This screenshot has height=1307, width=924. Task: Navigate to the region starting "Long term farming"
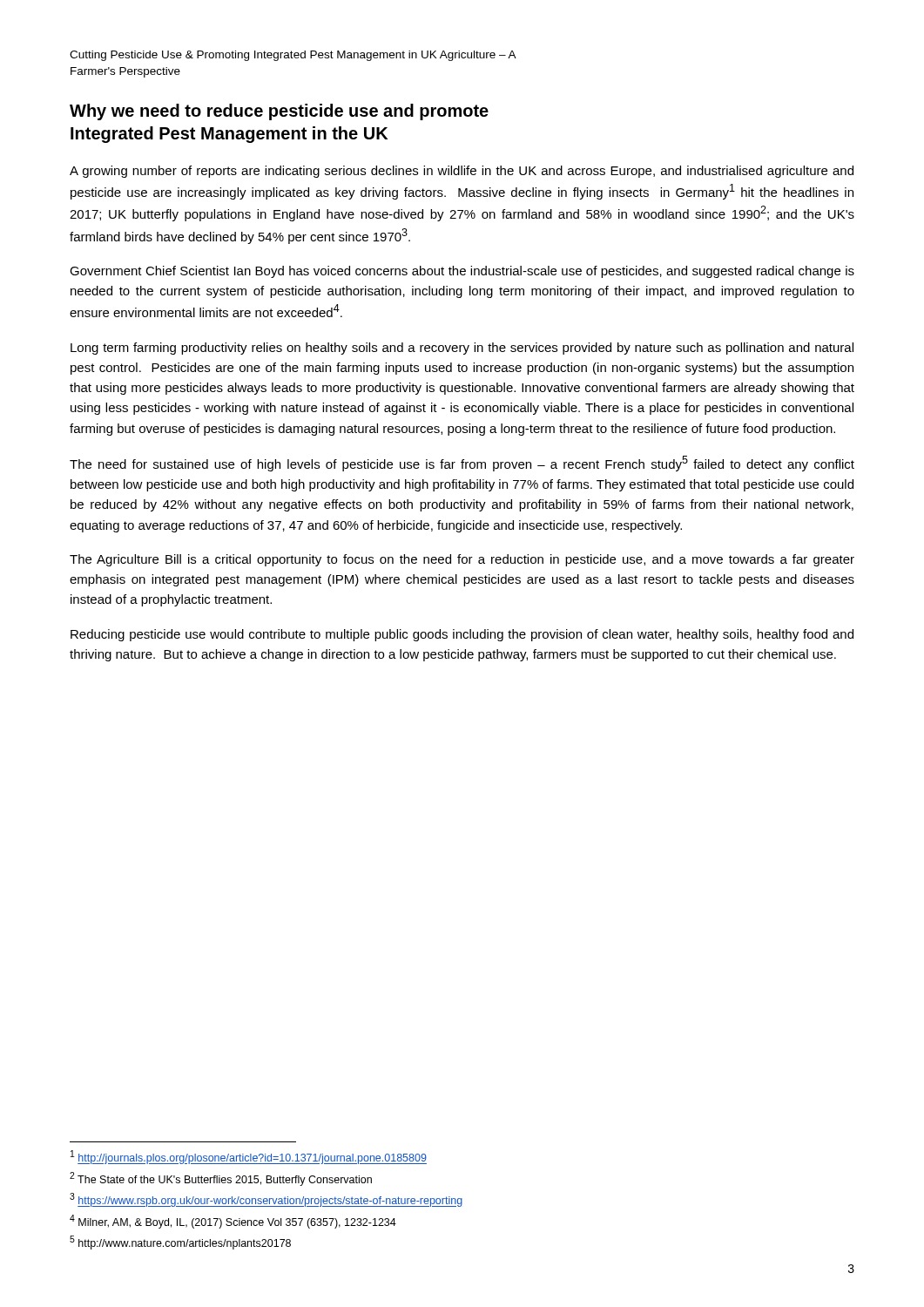(x=462, y=387)
